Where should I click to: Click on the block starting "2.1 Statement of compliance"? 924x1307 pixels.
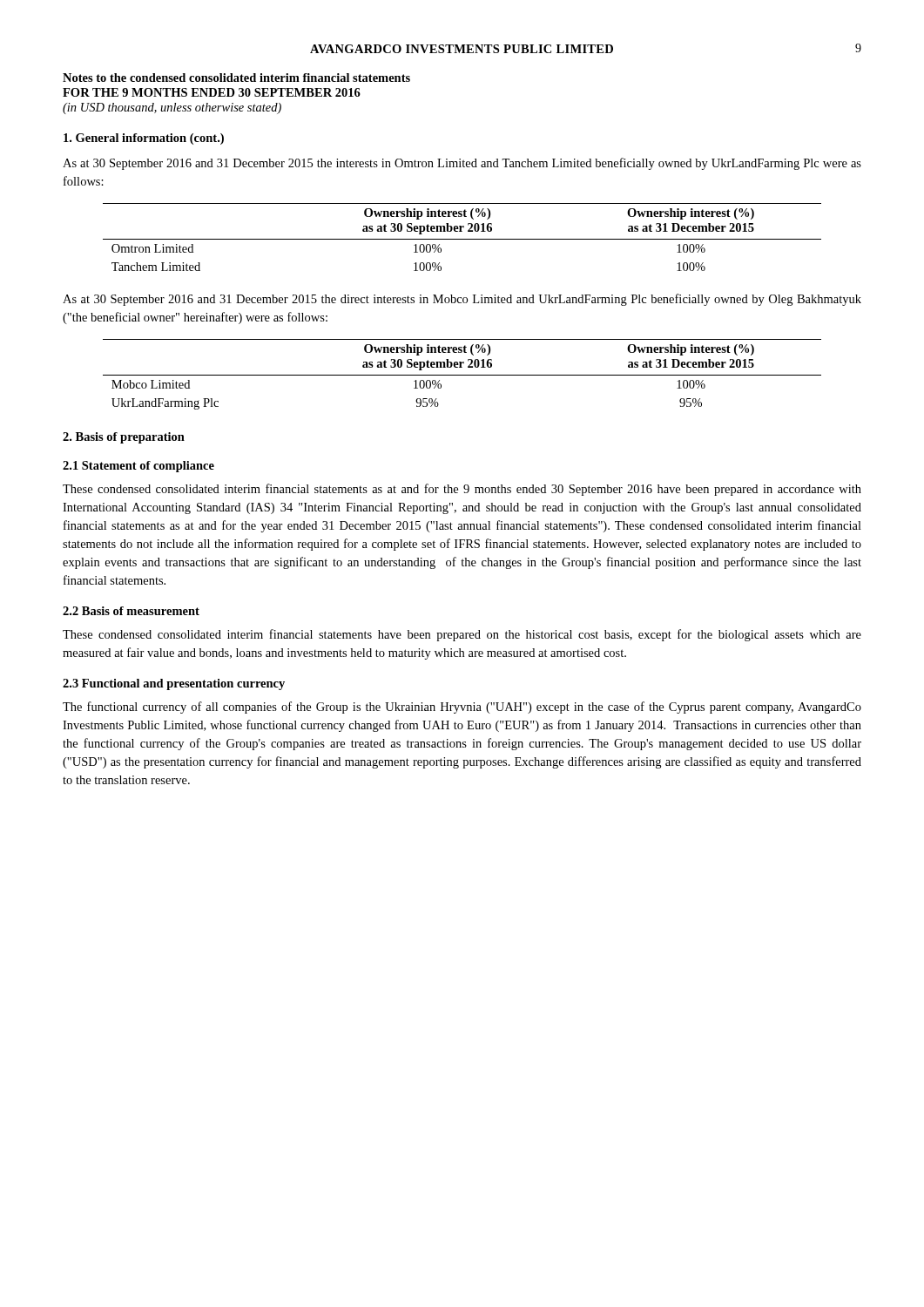(138, 465)
